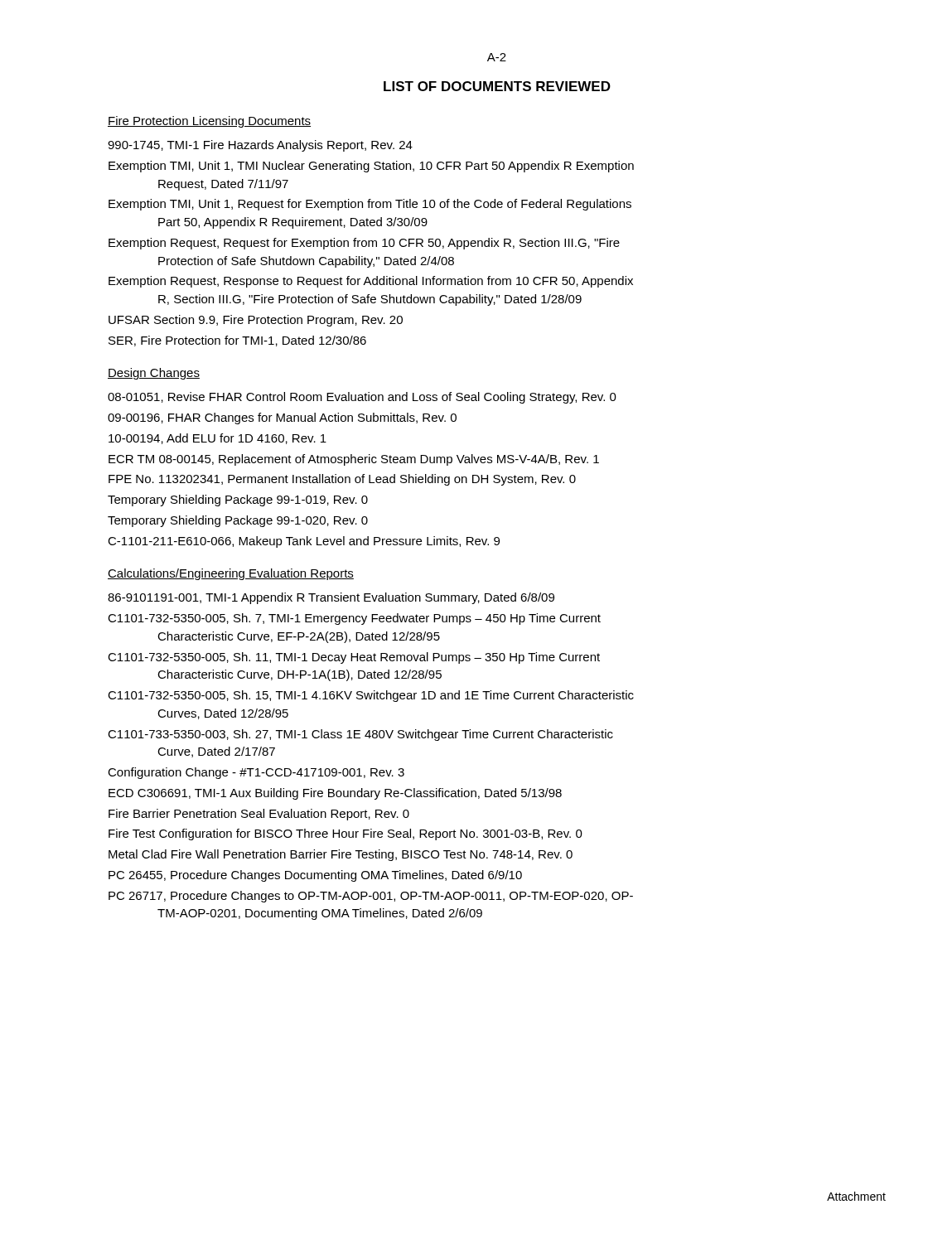Where does it say "UFSAR Section 9.9, Fire Protection Program, Rev. 20"?
The height and width of the screenshot is (1243, 952).
tap(255, 319)
